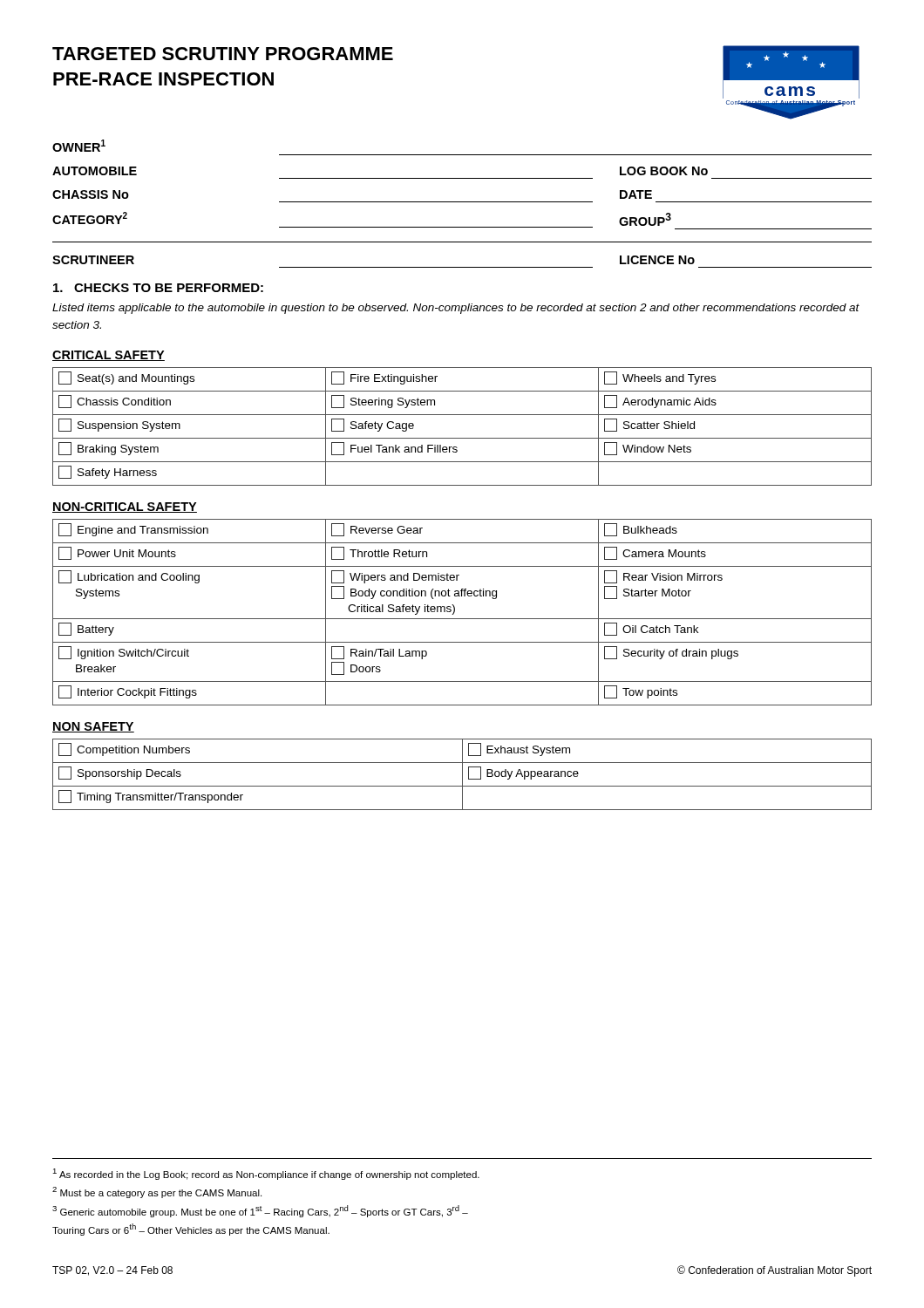The image size is (924, 1308).
Task: Select the text starting "AUTOMOBILE LOG BOOK No"
Action: coord(462,171)
